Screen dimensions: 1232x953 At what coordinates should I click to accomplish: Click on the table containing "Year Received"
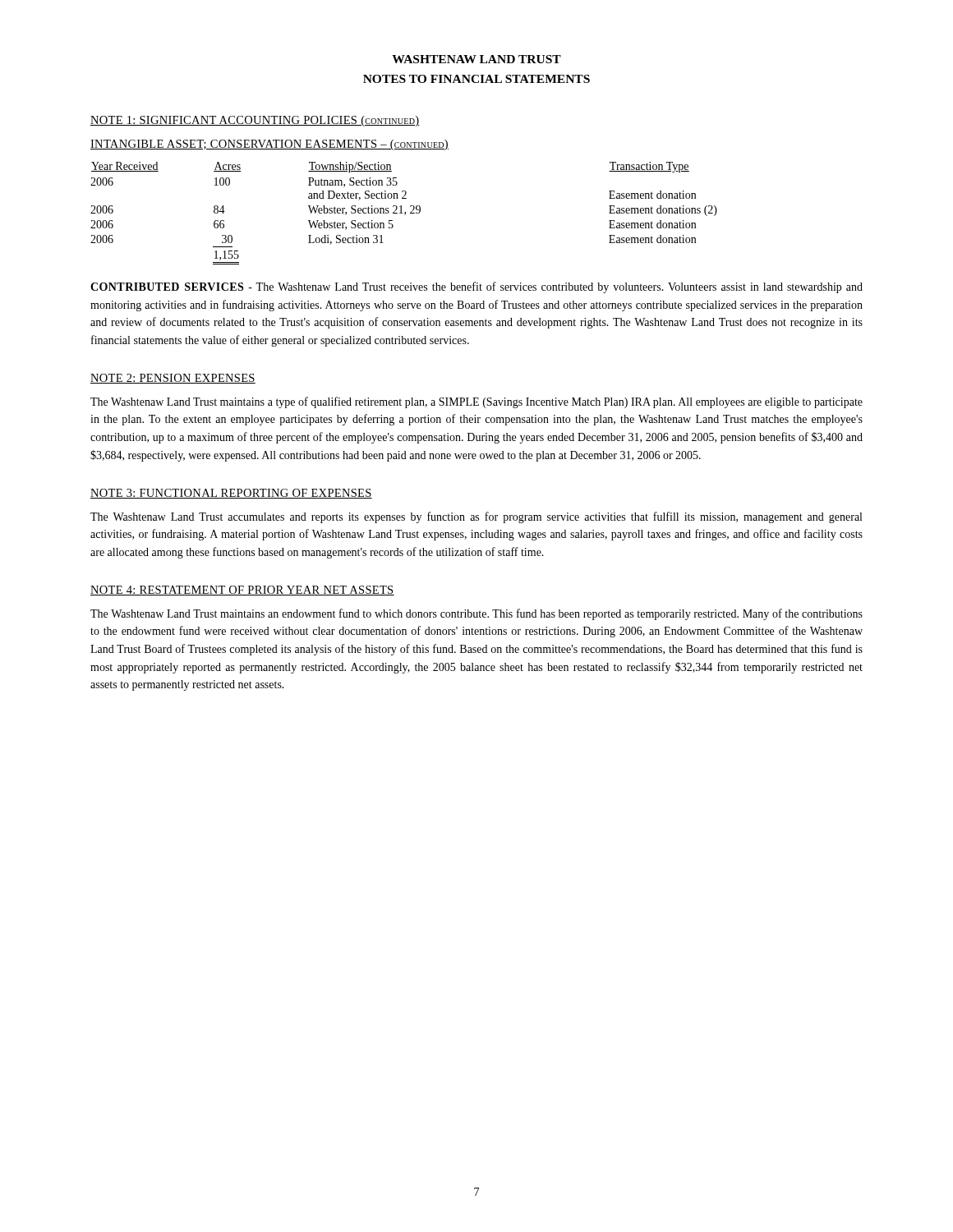(476, 212)
